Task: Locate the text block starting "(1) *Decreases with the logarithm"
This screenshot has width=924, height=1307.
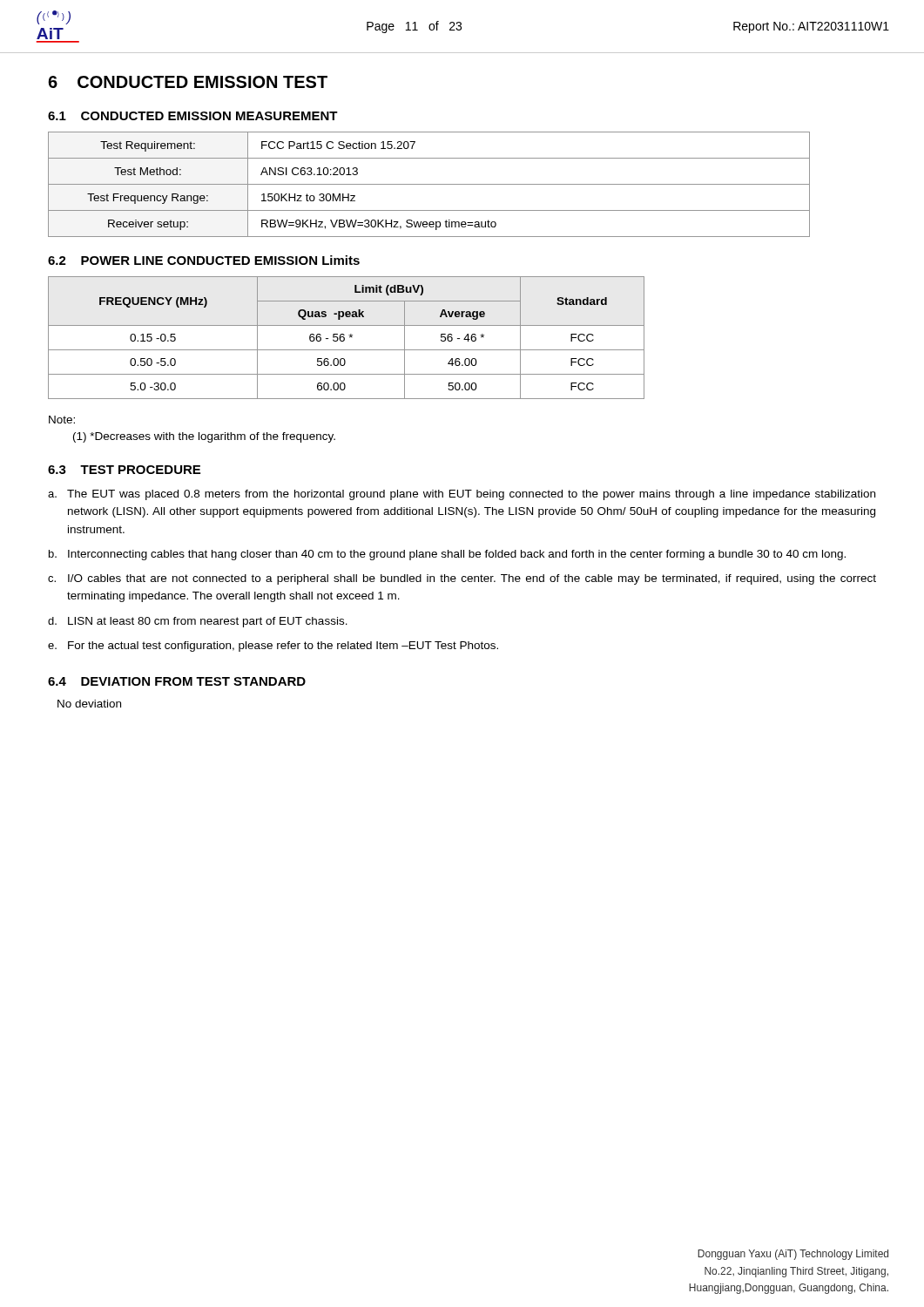Action: tap(204, 436)
